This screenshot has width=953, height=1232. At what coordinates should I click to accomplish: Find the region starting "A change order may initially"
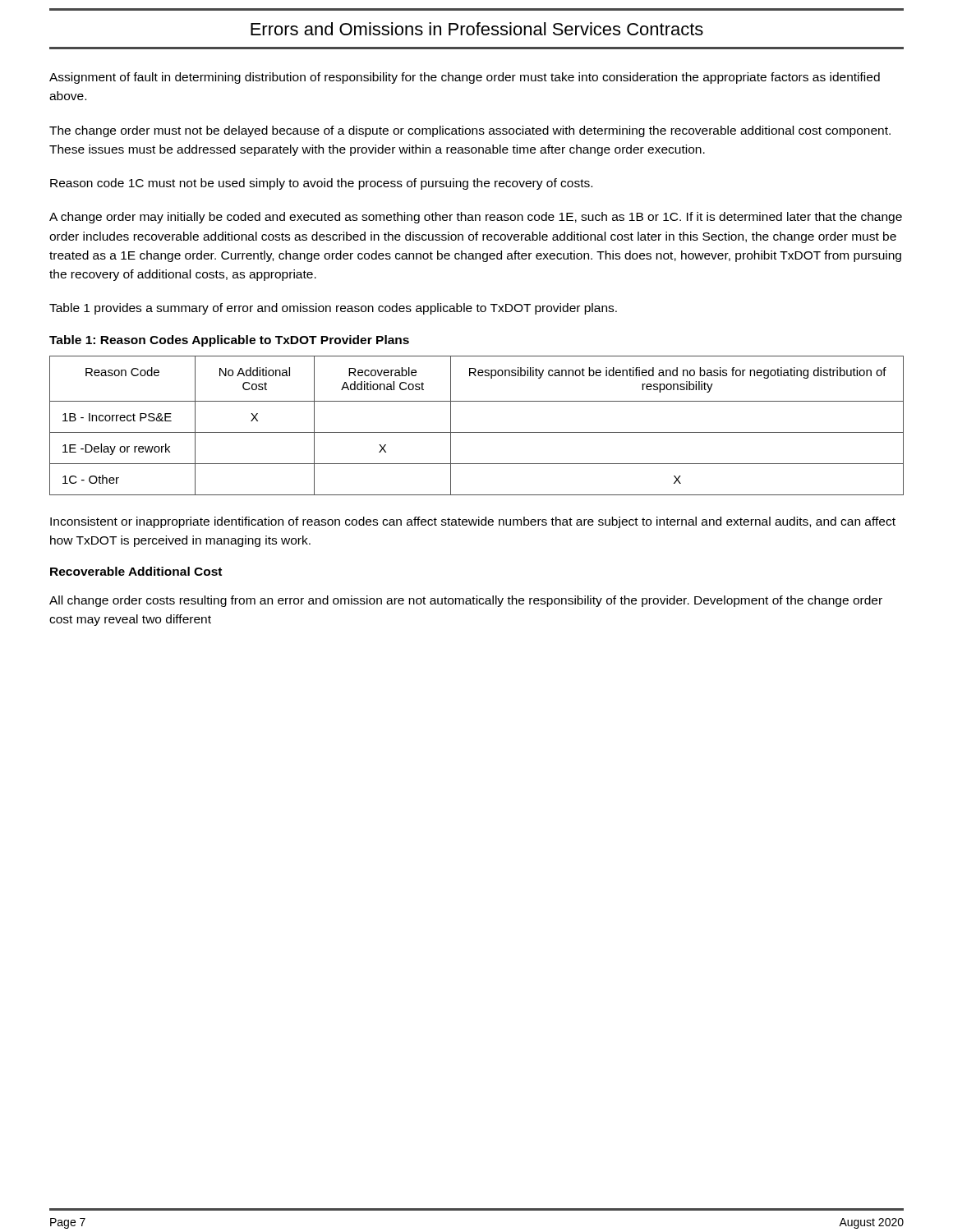pos(476,245)
